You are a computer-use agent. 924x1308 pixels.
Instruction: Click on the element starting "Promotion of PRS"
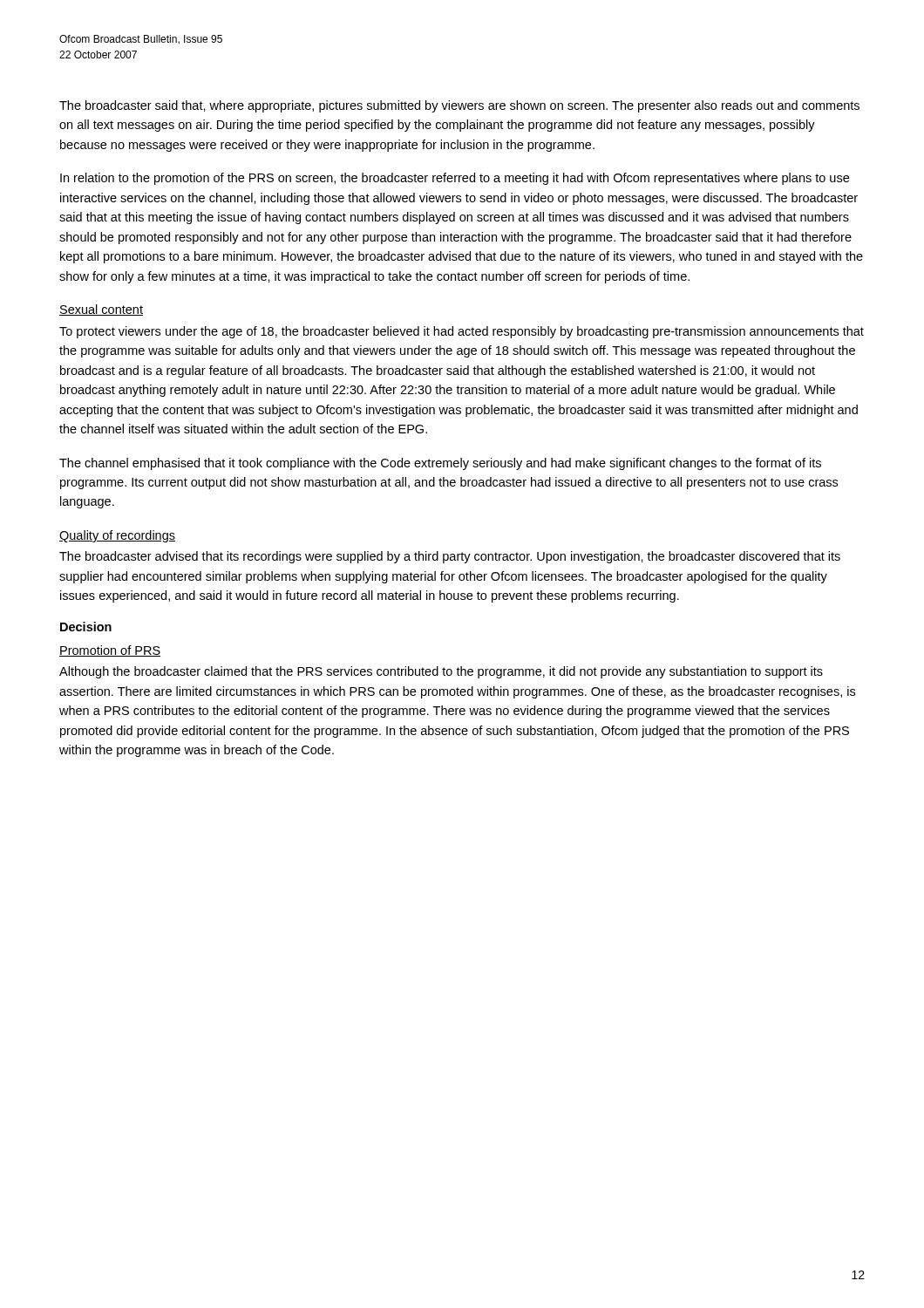coord(110,650)
